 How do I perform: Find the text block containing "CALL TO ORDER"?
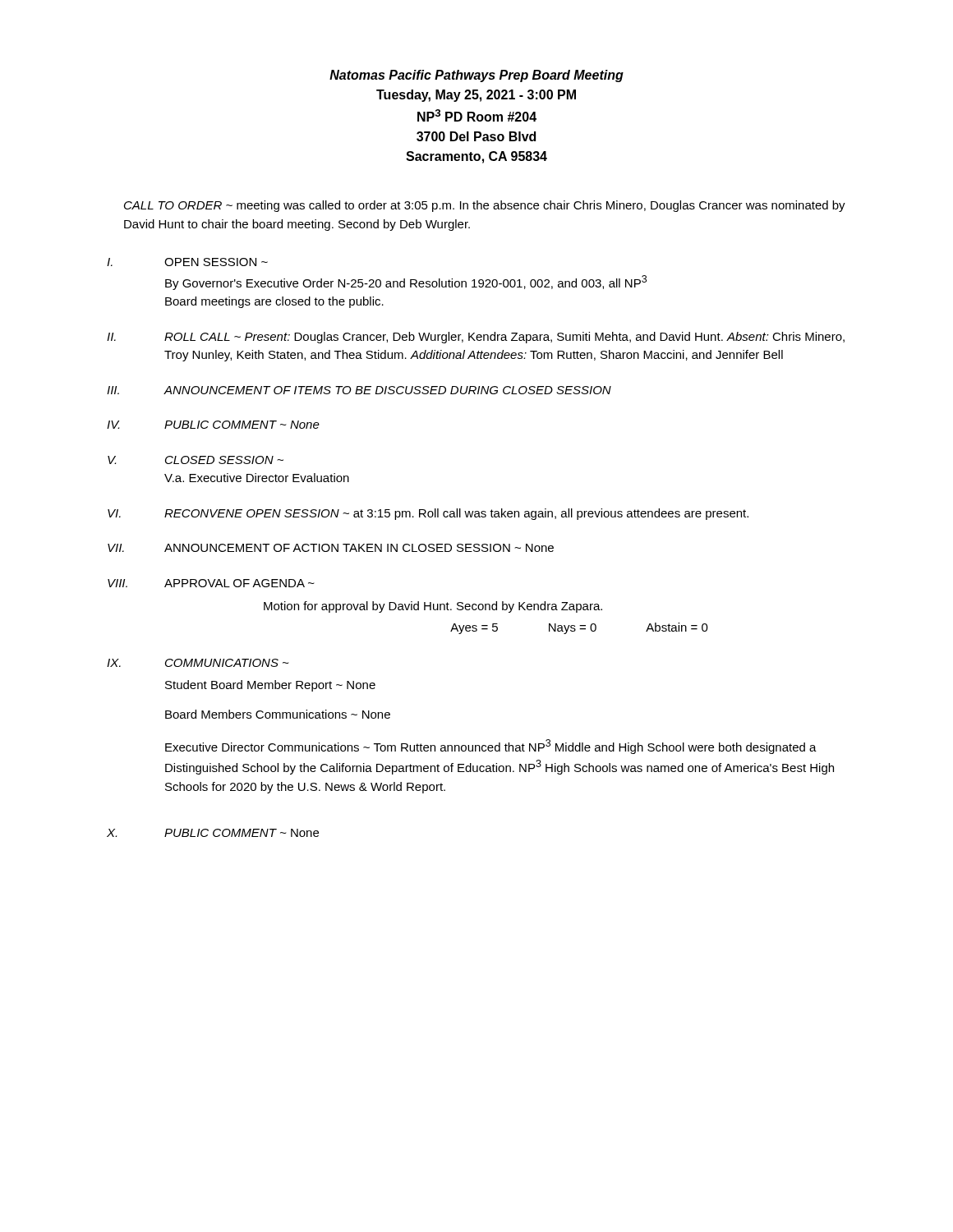[x=484, y=214]
